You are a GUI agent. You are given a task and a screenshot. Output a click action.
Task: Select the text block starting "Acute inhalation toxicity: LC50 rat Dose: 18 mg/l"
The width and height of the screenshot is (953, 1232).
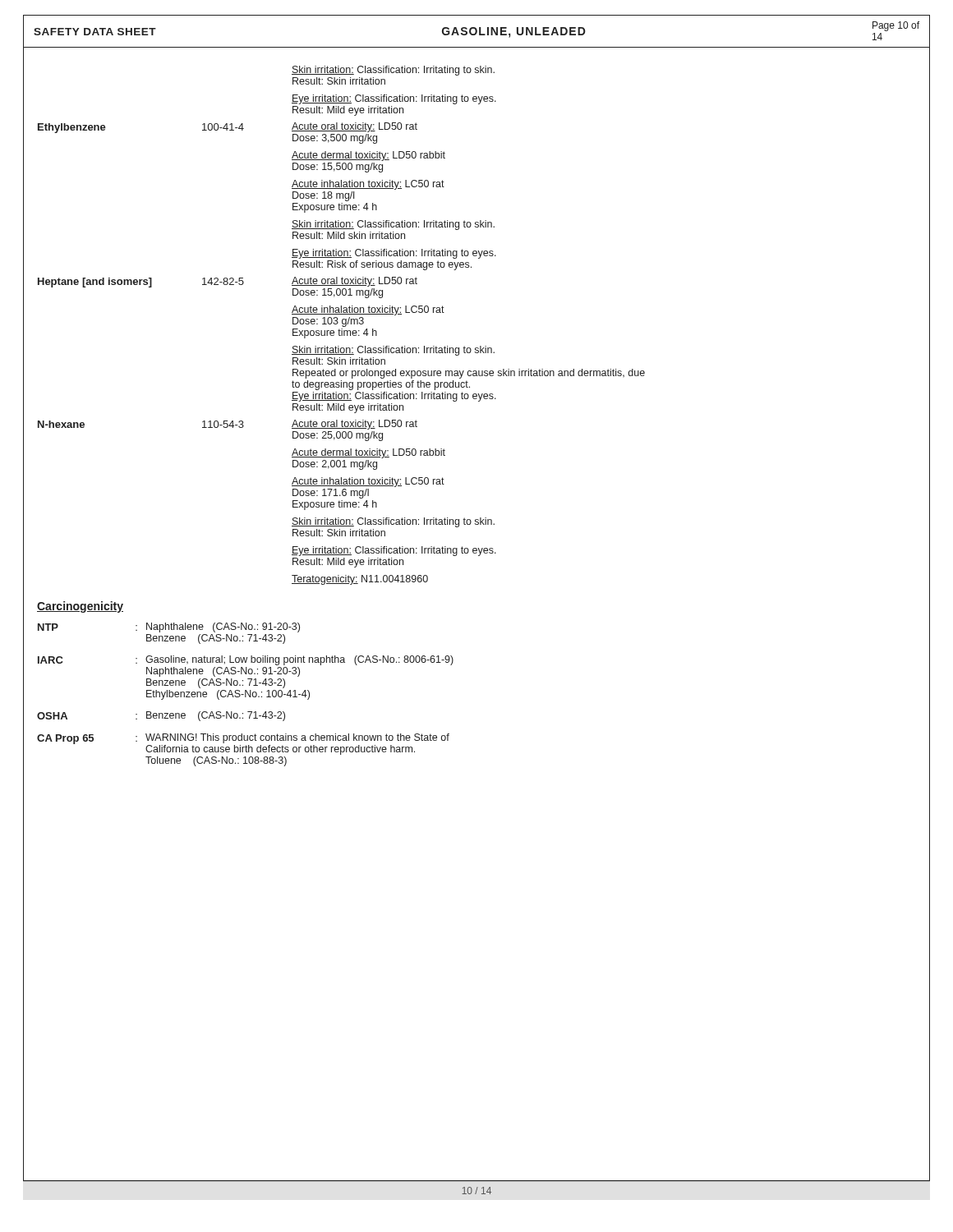coord(368,196)
